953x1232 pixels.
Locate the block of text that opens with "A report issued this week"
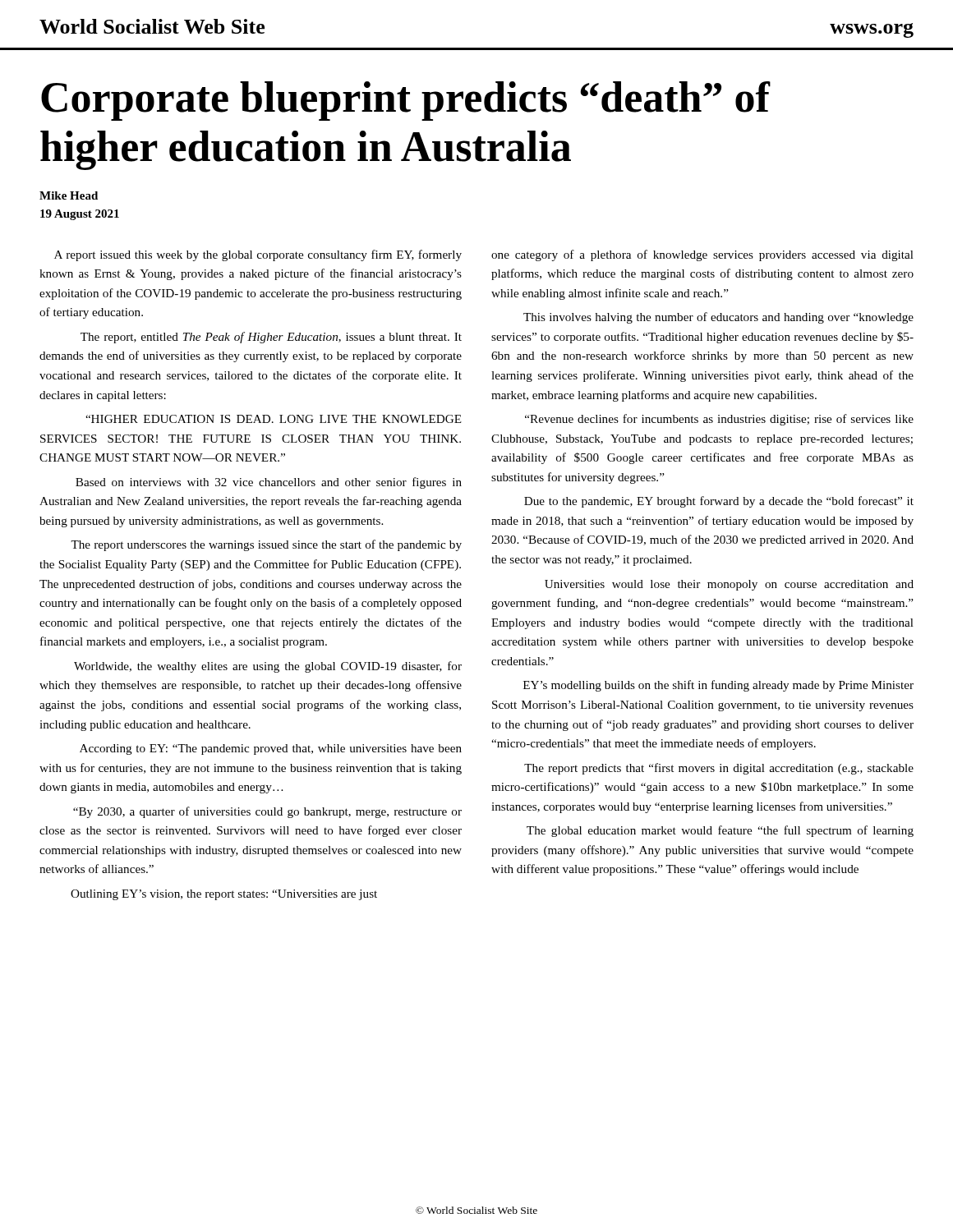click(251, 574)
